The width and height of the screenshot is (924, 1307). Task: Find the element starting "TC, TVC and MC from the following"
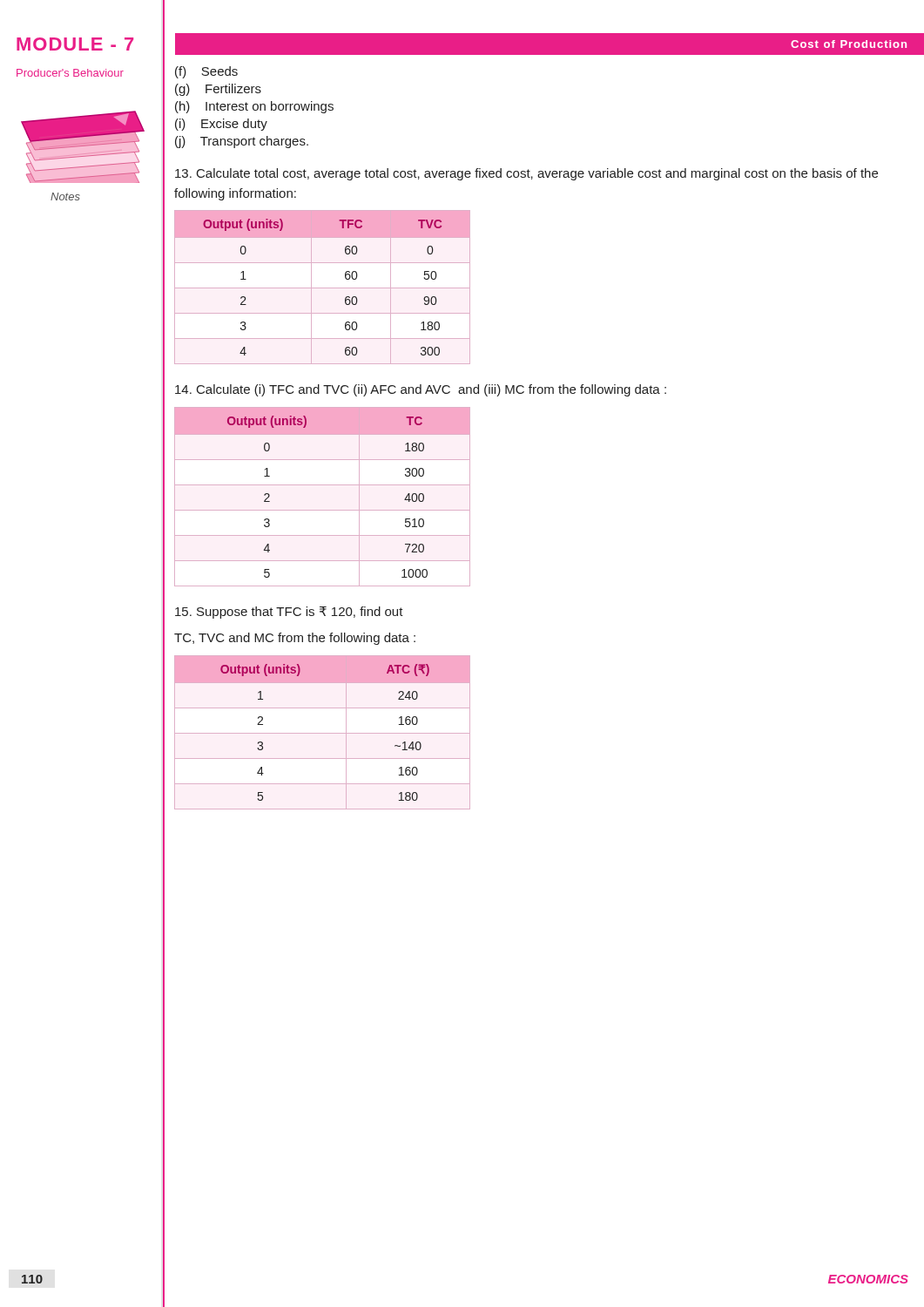tap(295, 637)
